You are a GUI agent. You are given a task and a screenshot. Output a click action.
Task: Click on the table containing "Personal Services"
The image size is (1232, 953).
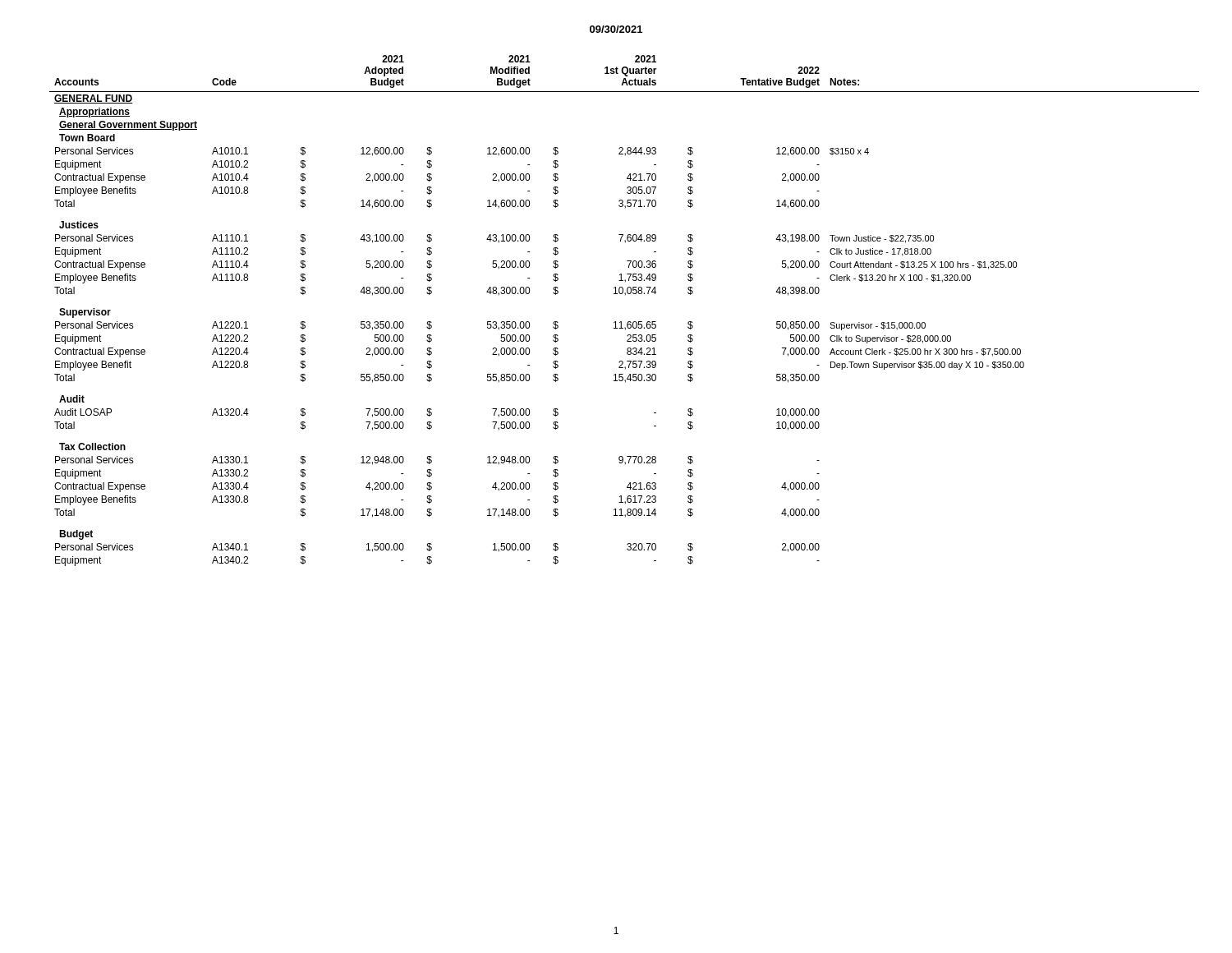(616, 305)
